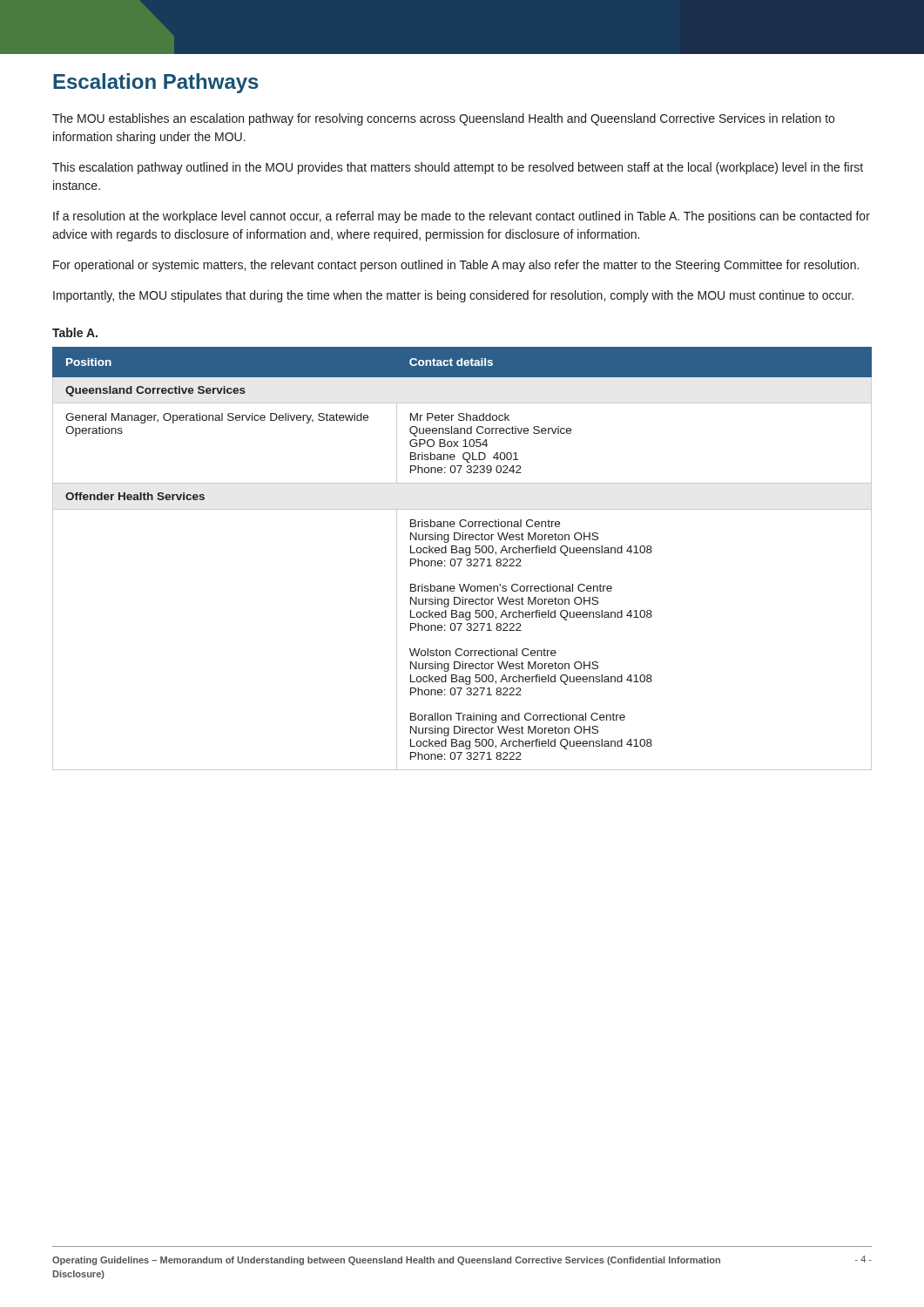924x1307 pixels.
Task: Select the text starting "Importantly, the MOU stipulates that"
Action: tap(462, 296)
